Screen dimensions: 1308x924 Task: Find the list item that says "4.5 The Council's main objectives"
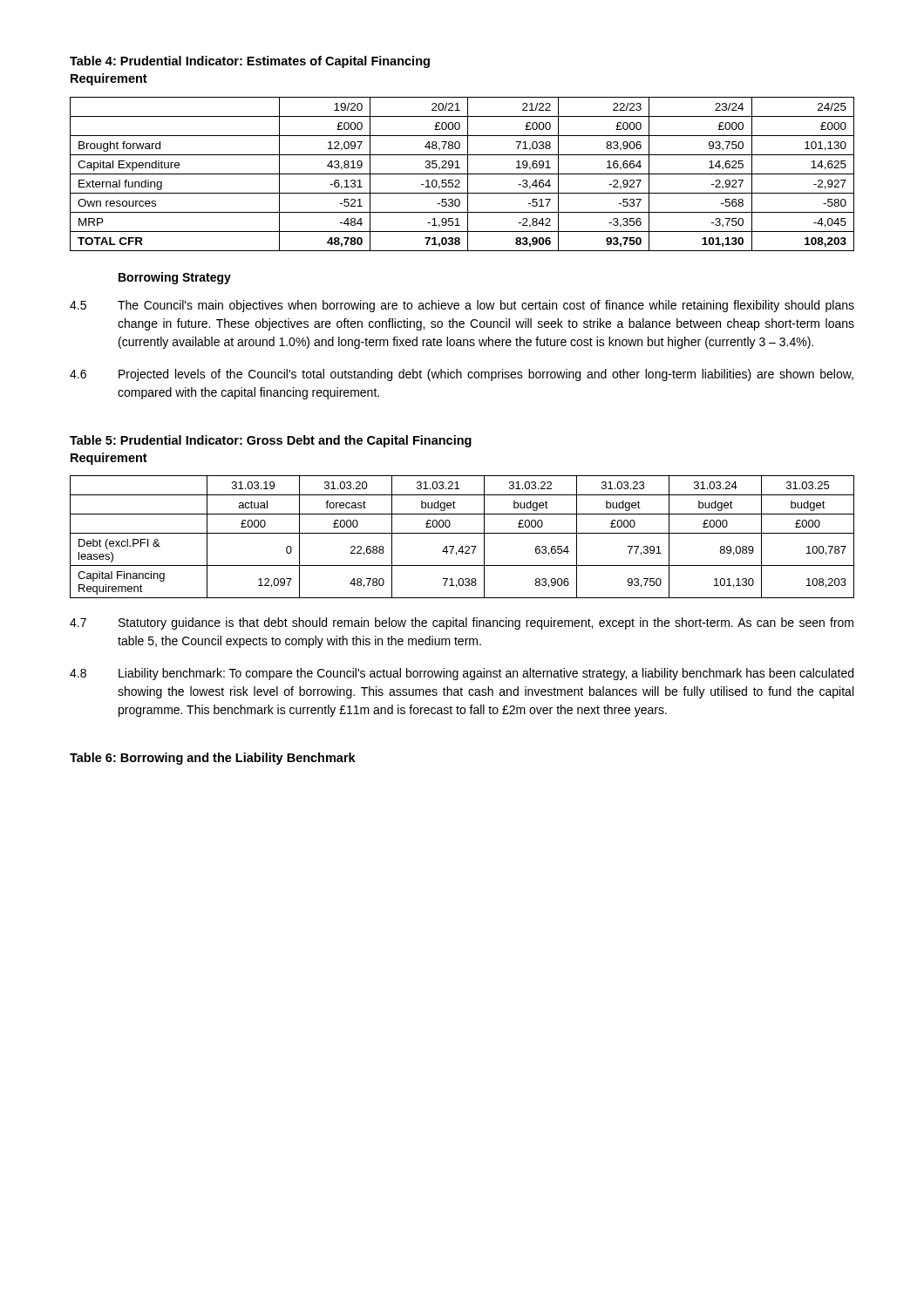462,324
